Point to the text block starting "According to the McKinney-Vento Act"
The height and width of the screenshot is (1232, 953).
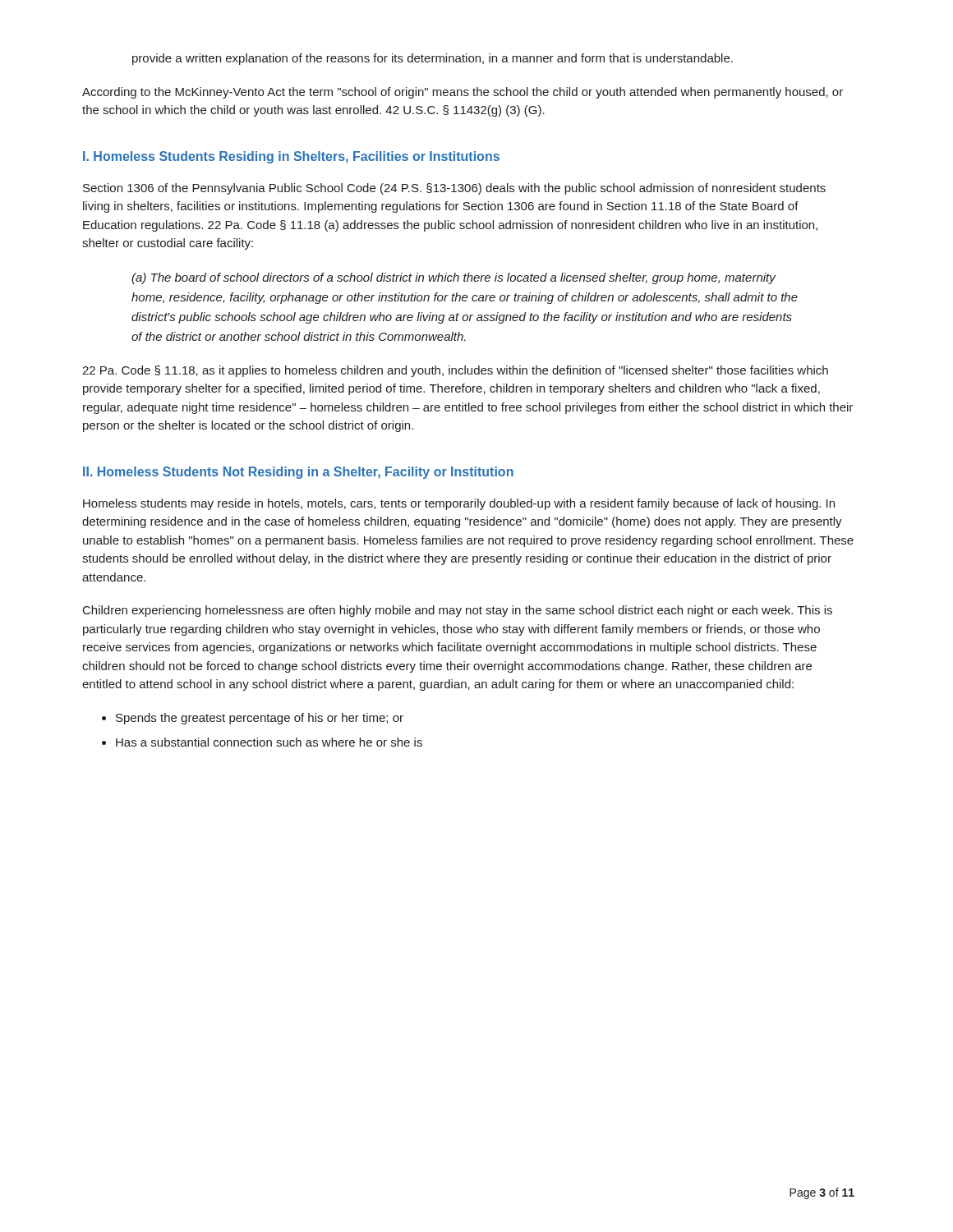463,100
